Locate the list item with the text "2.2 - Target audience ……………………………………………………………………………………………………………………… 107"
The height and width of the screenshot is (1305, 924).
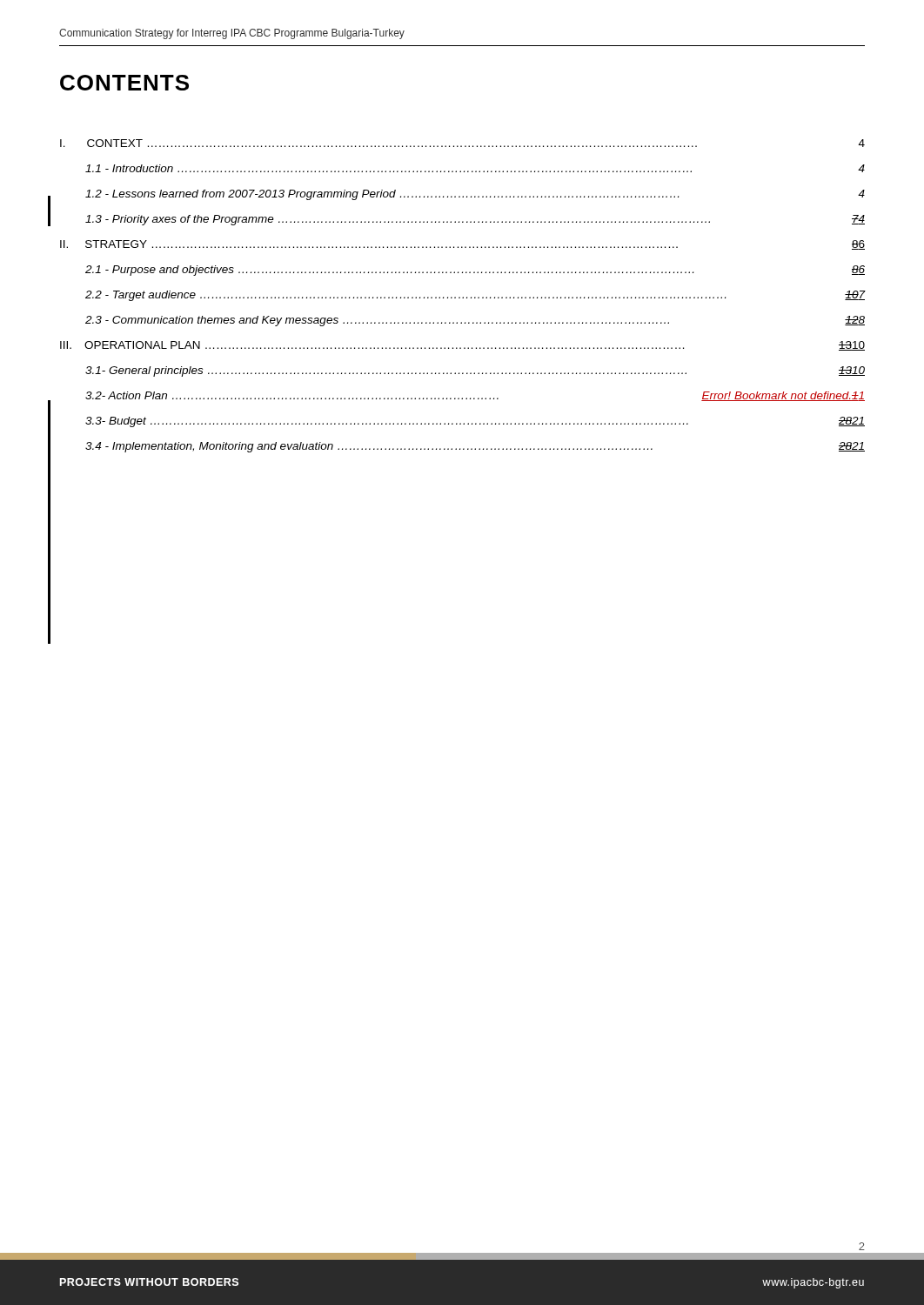click(475, 295)
